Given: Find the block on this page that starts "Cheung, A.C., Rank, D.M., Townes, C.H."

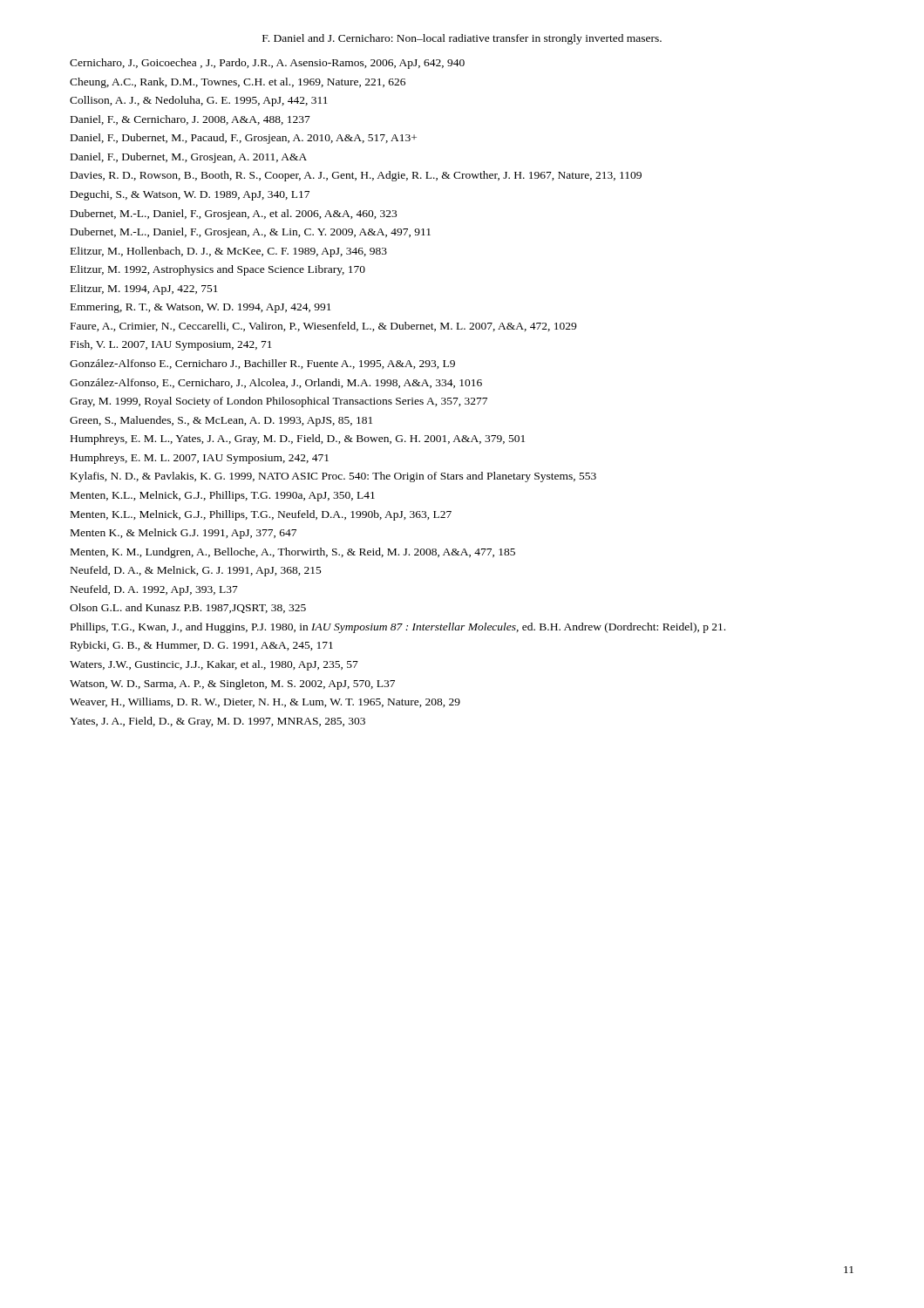Looking at the screenshot, I should tap(238, 81).
